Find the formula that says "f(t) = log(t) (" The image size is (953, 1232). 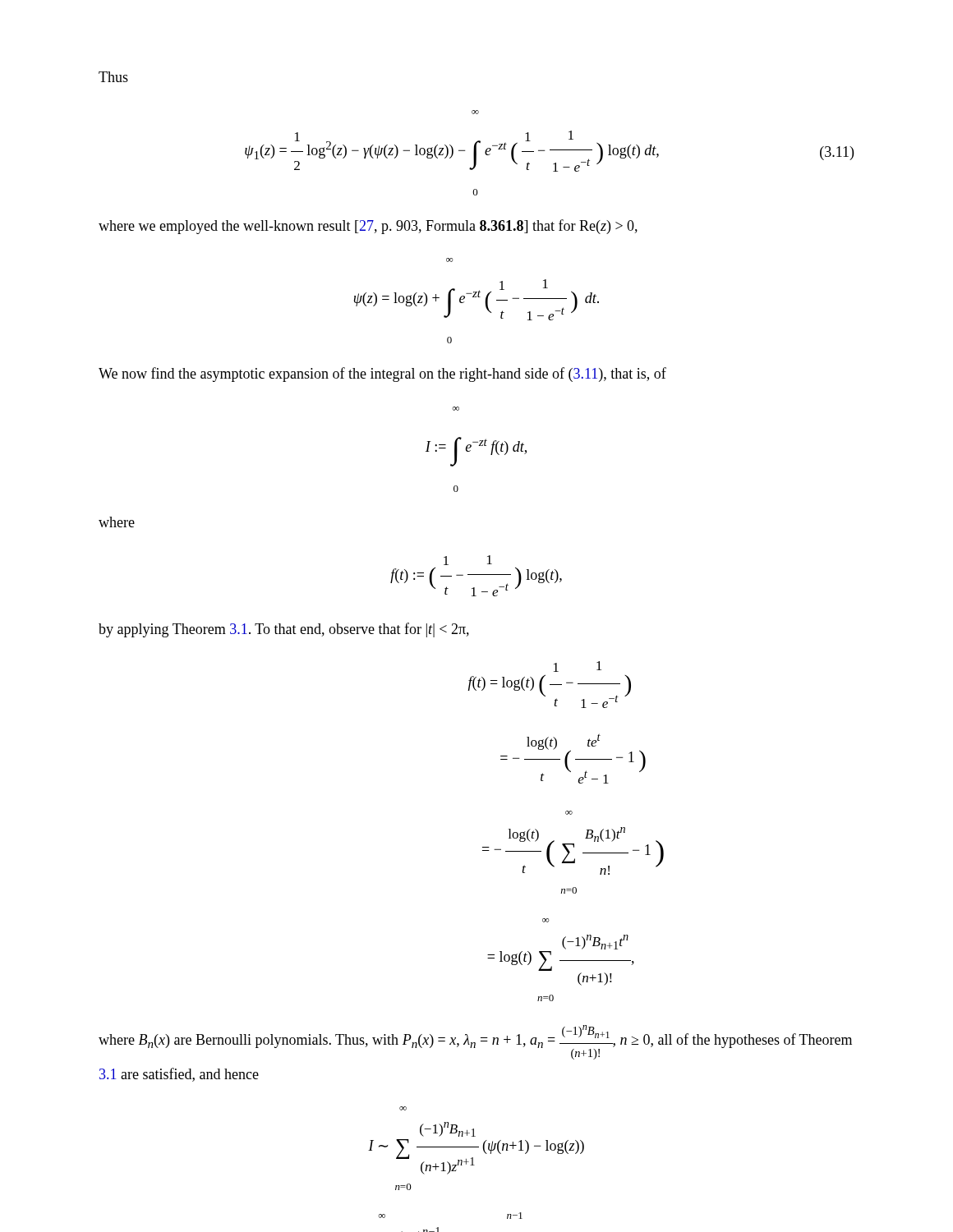coord(556,667)
